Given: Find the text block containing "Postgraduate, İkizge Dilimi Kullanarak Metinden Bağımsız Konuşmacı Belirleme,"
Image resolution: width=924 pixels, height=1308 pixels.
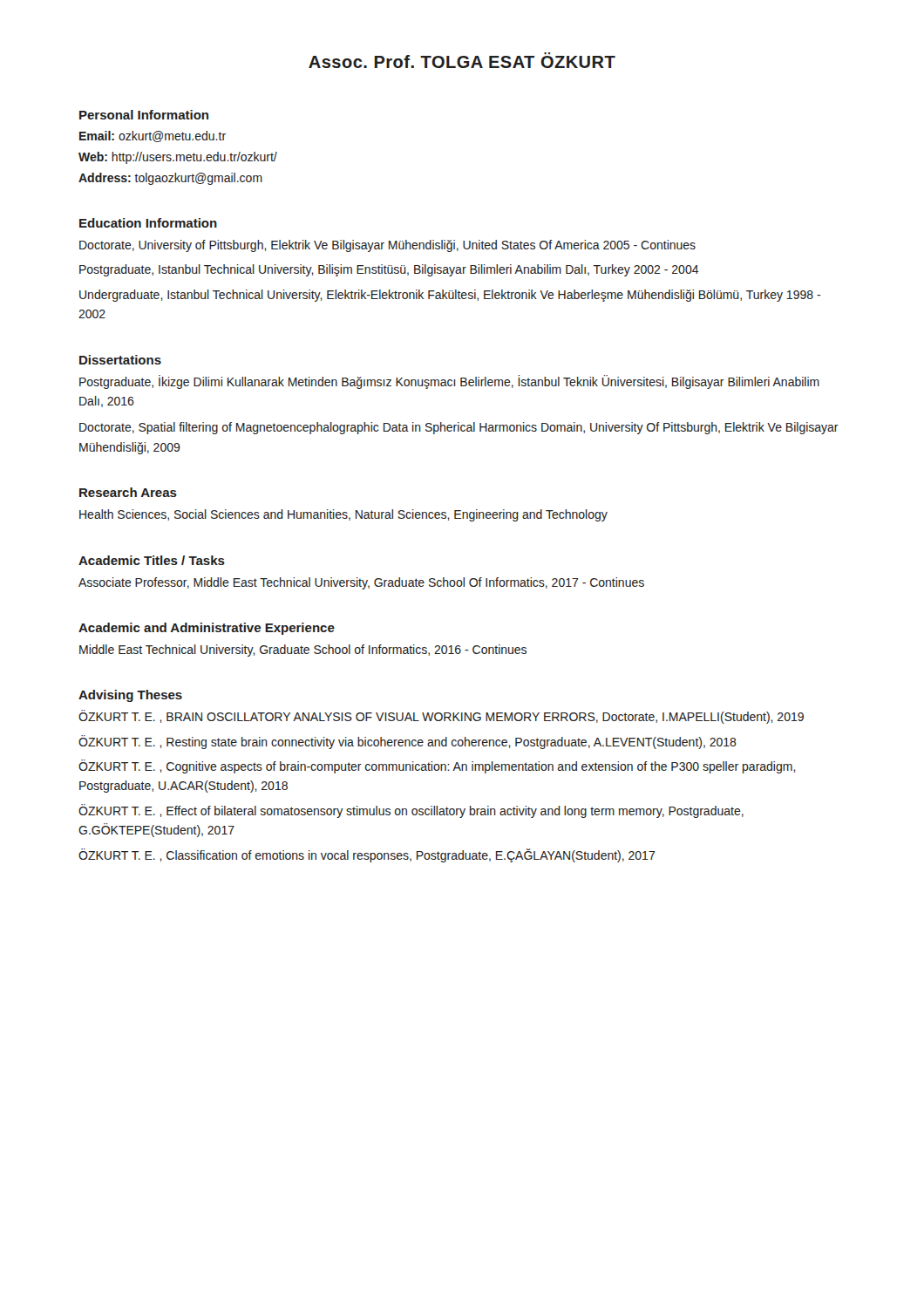Looking at the screenshot, I should pos(462,415).
